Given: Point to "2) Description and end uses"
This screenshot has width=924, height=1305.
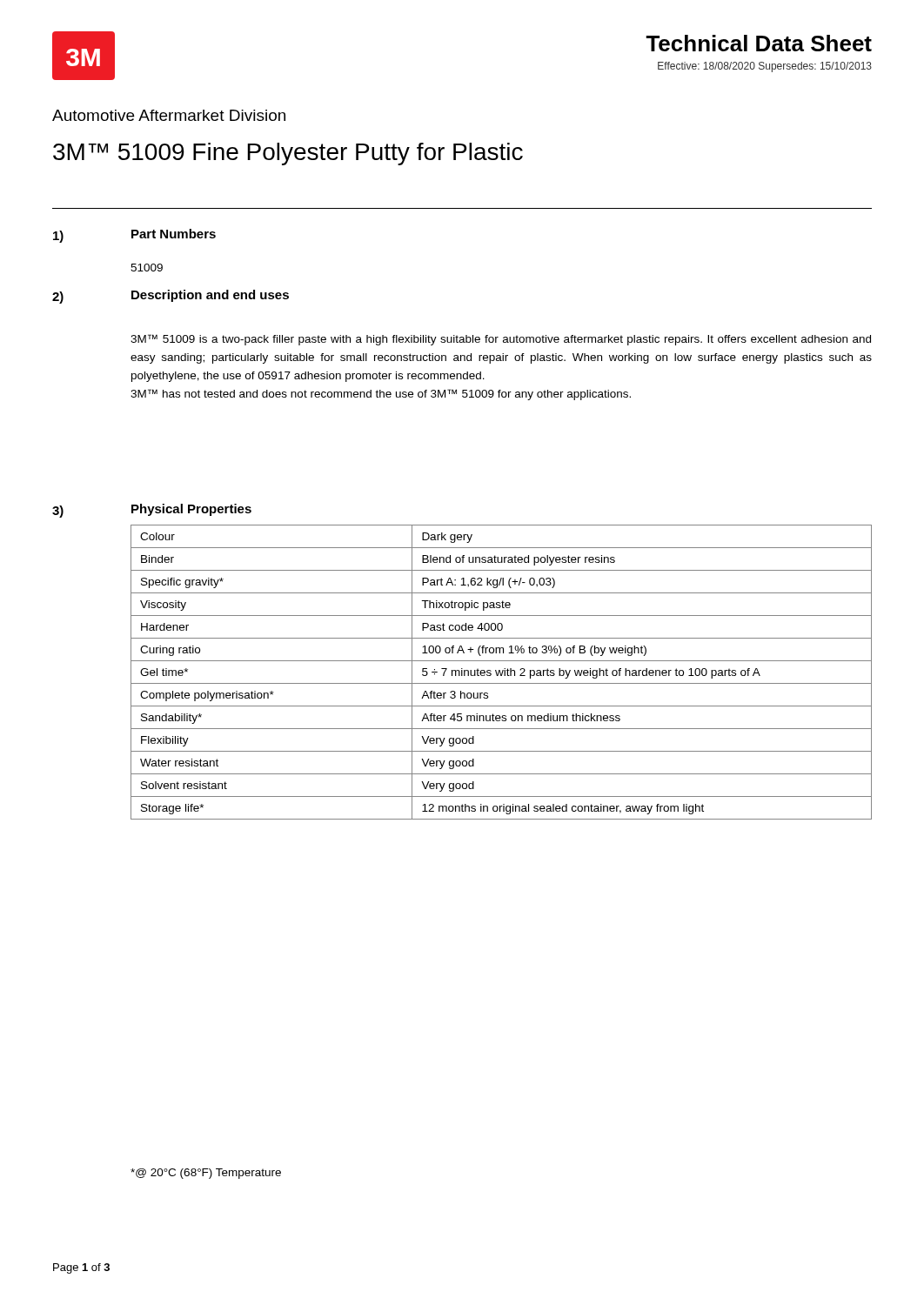Looking at the screenshot, I should point(171,297).
